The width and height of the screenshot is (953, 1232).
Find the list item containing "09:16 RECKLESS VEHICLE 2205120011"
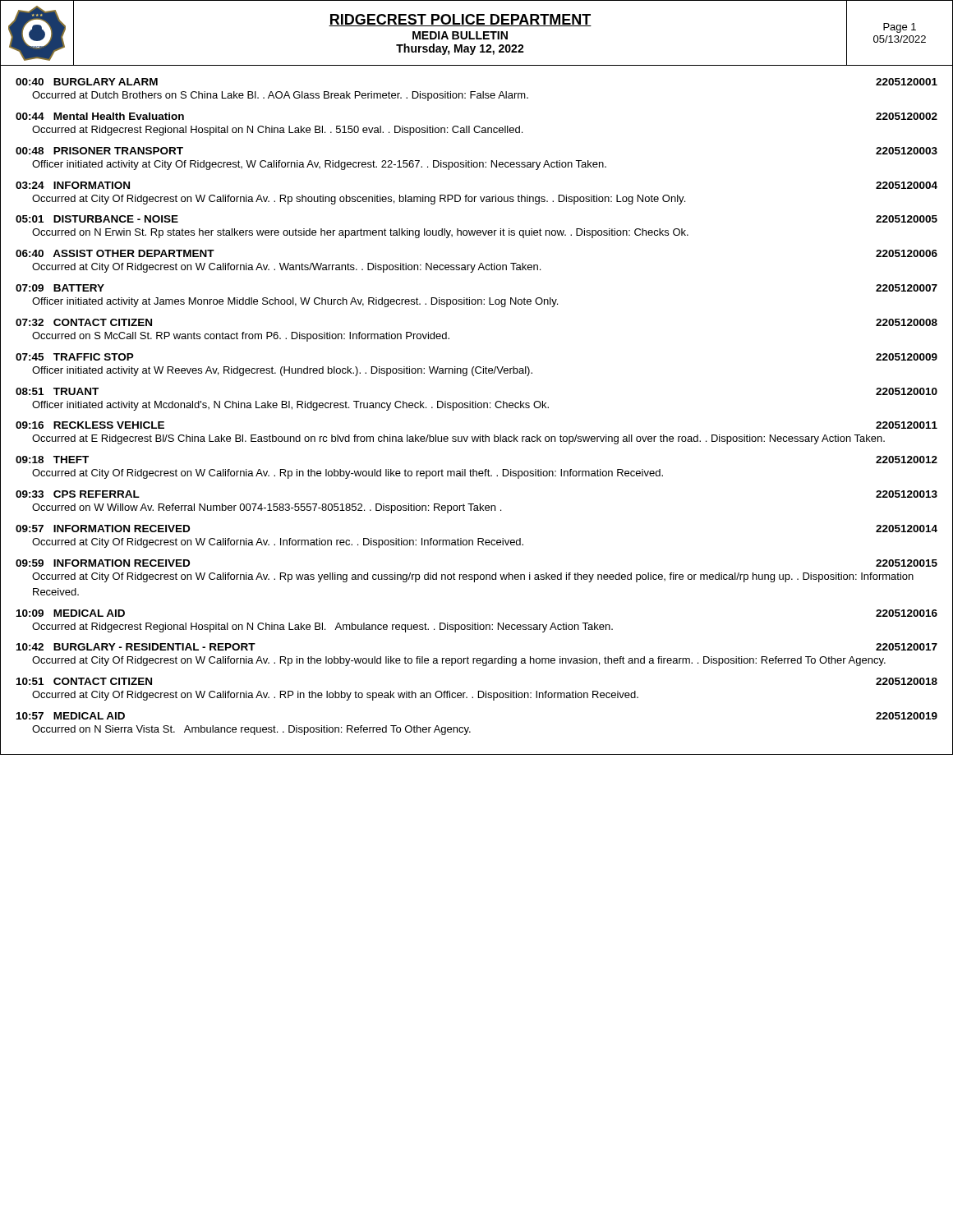(476, 433)
